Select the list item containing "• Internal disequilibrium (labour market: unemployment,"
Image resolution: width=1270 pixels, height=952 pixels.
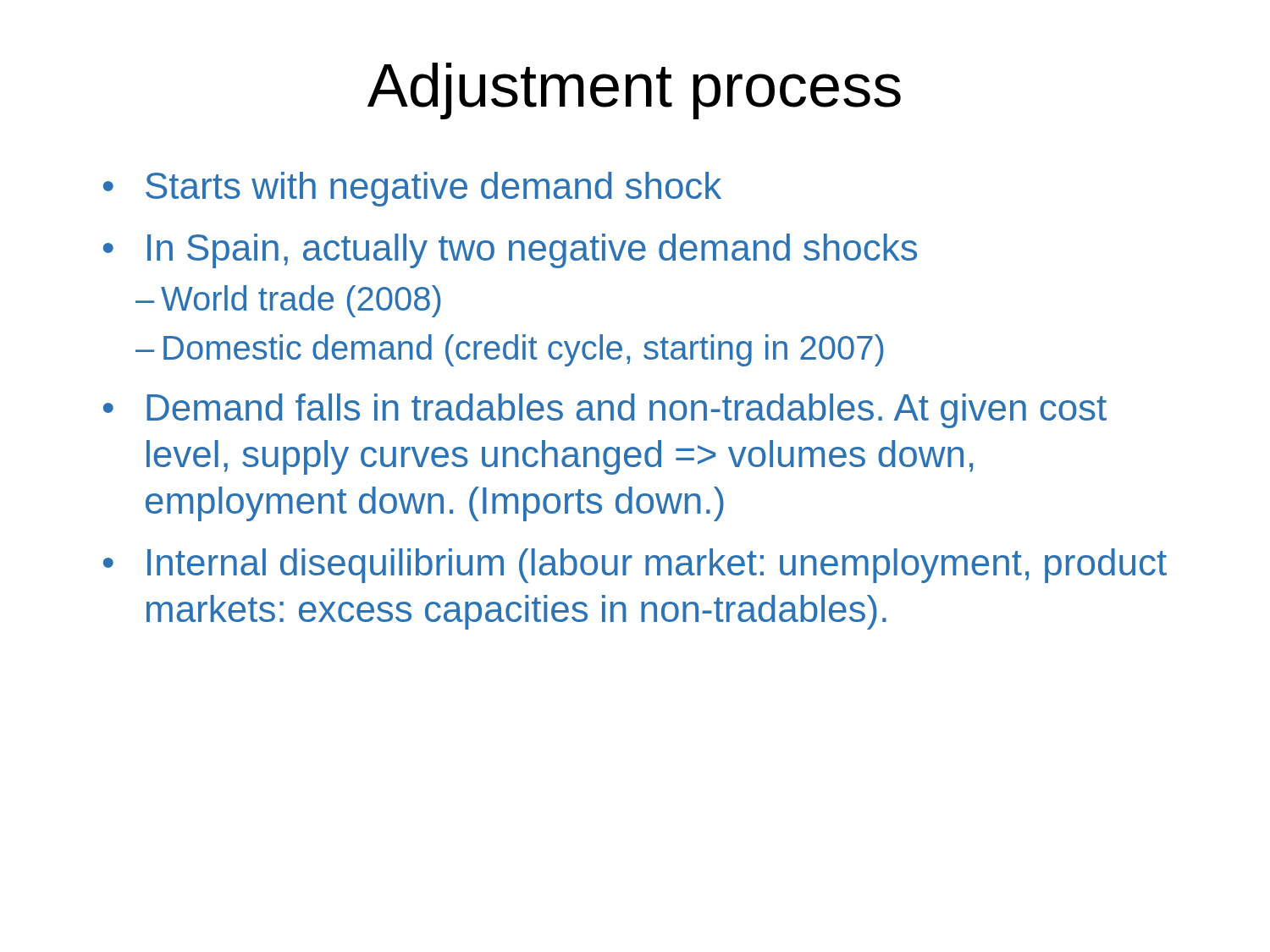click(x=643, y=586)
